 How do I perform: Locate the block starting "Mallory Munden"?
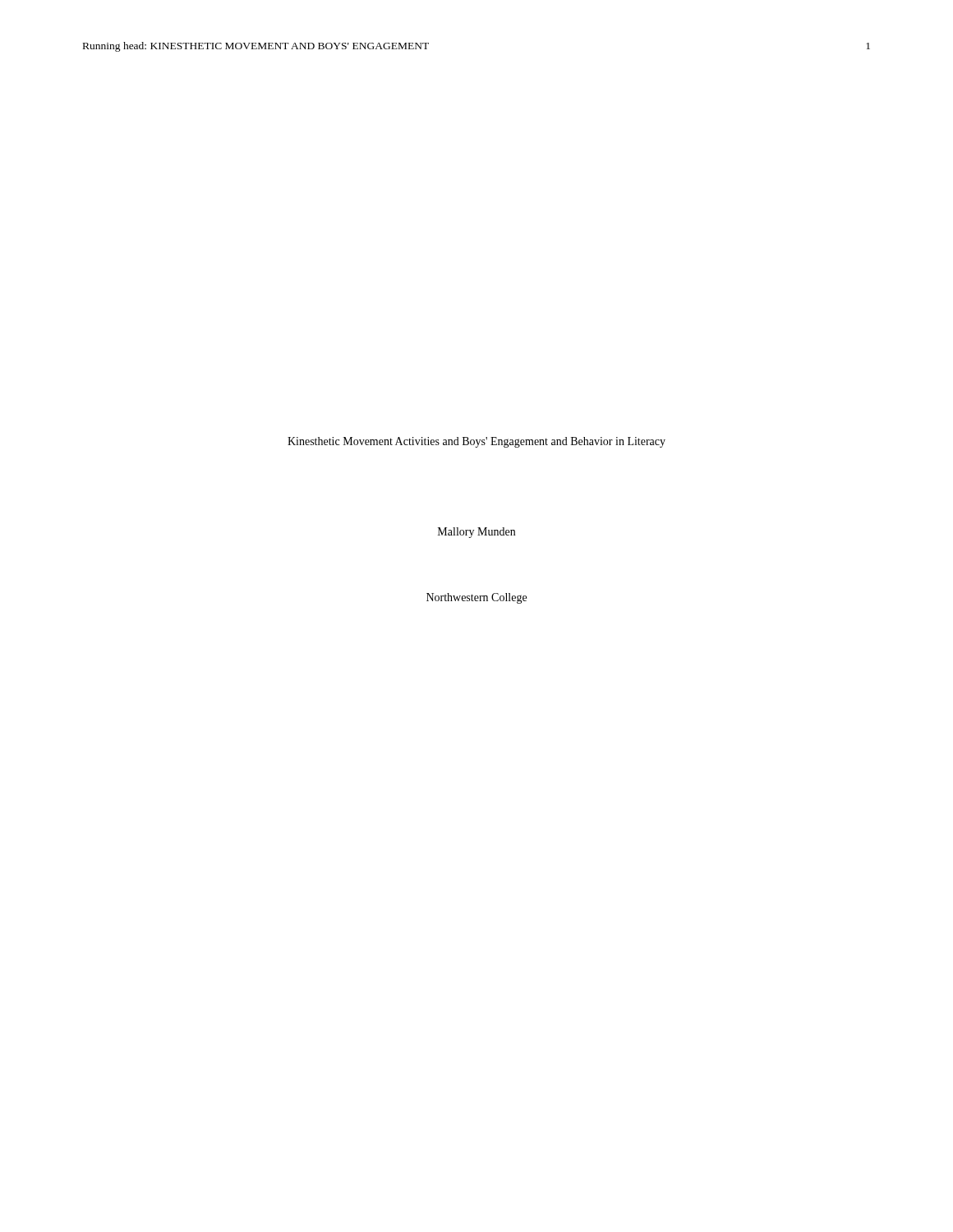[x=476, y=532]
